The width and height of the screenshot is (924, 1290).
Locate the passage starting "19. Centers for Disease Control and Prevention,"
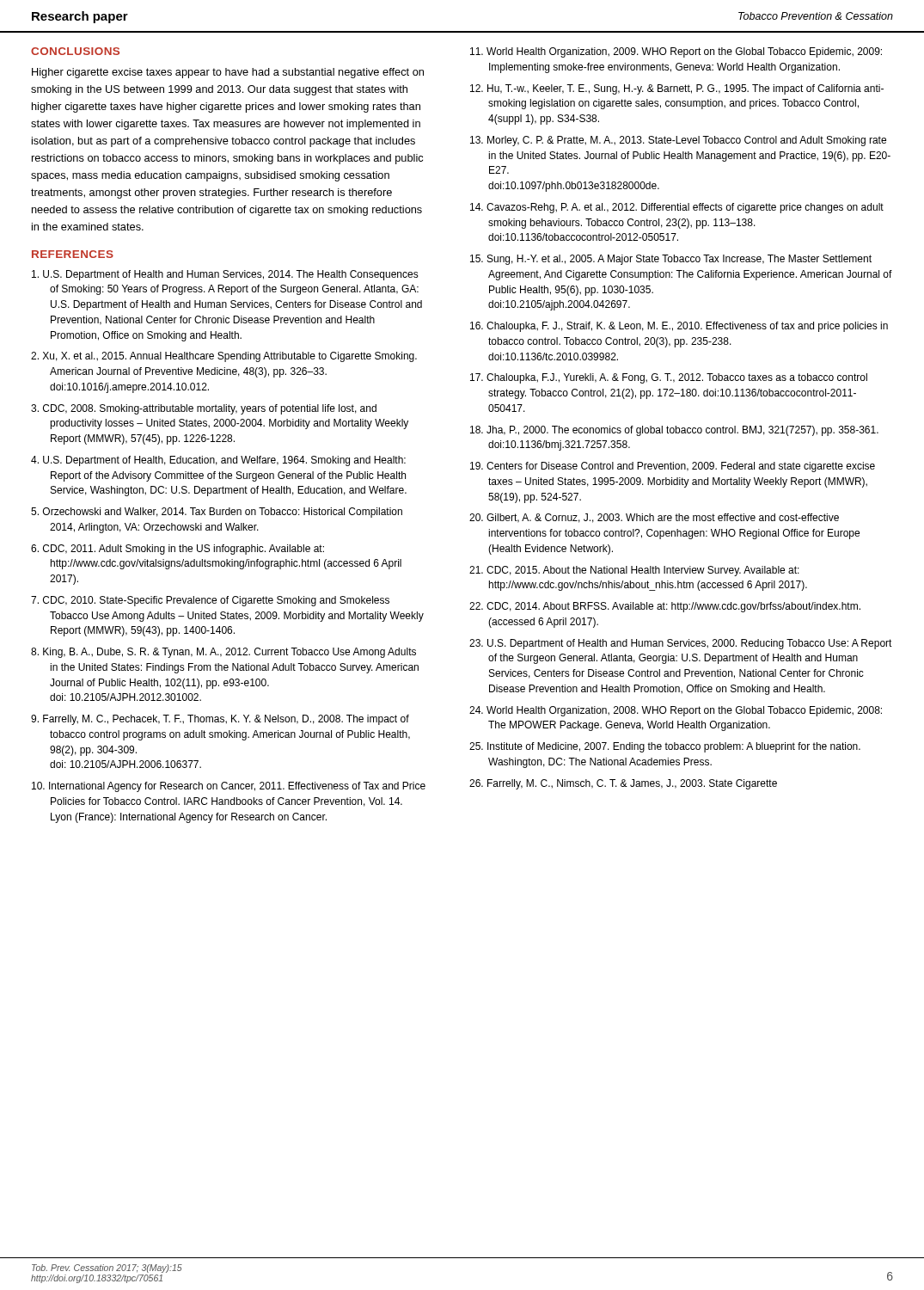click(672, 481)
